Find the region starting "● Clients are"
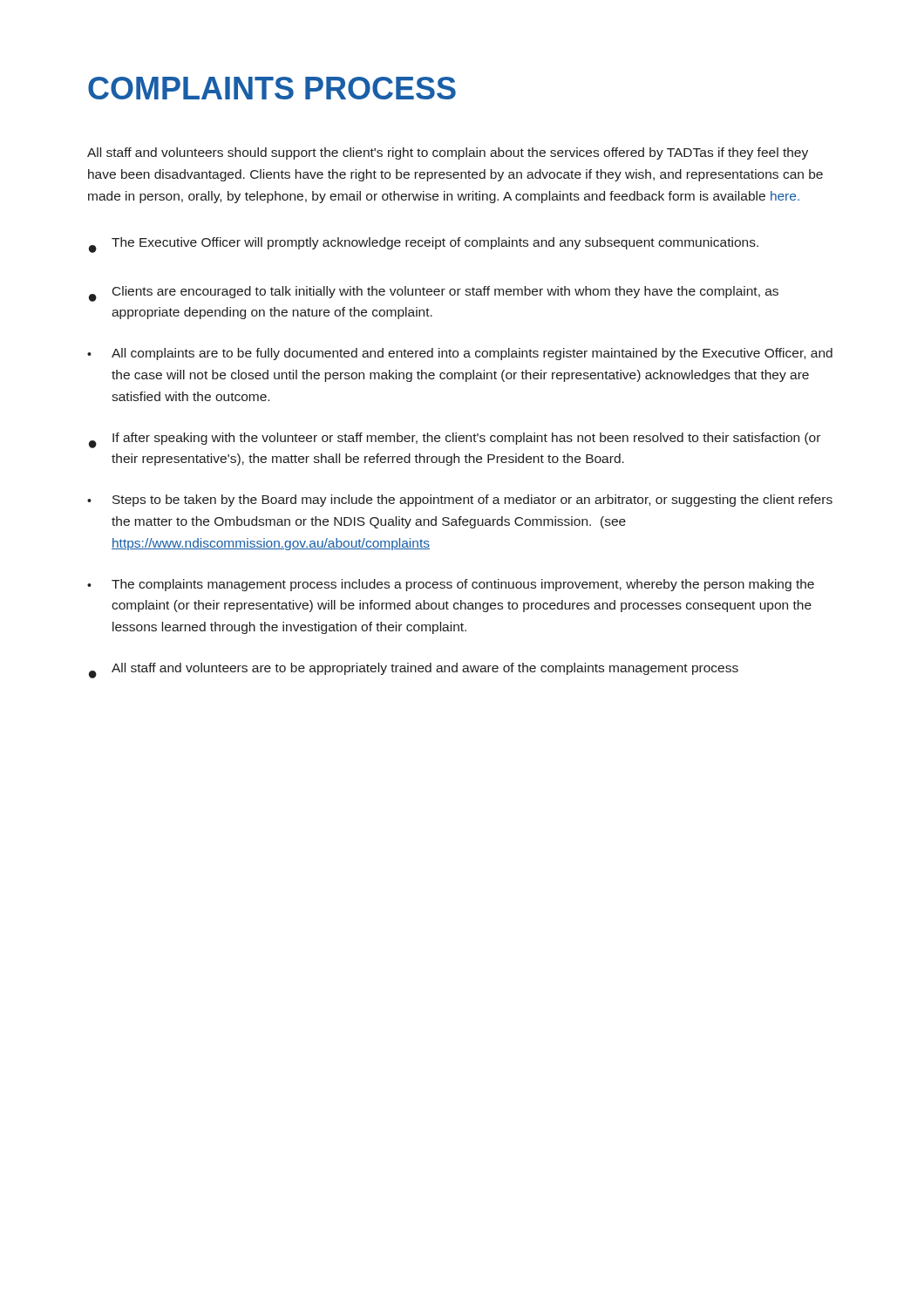The width and height of the screenshot is (924, 1308). click(462, 302)
